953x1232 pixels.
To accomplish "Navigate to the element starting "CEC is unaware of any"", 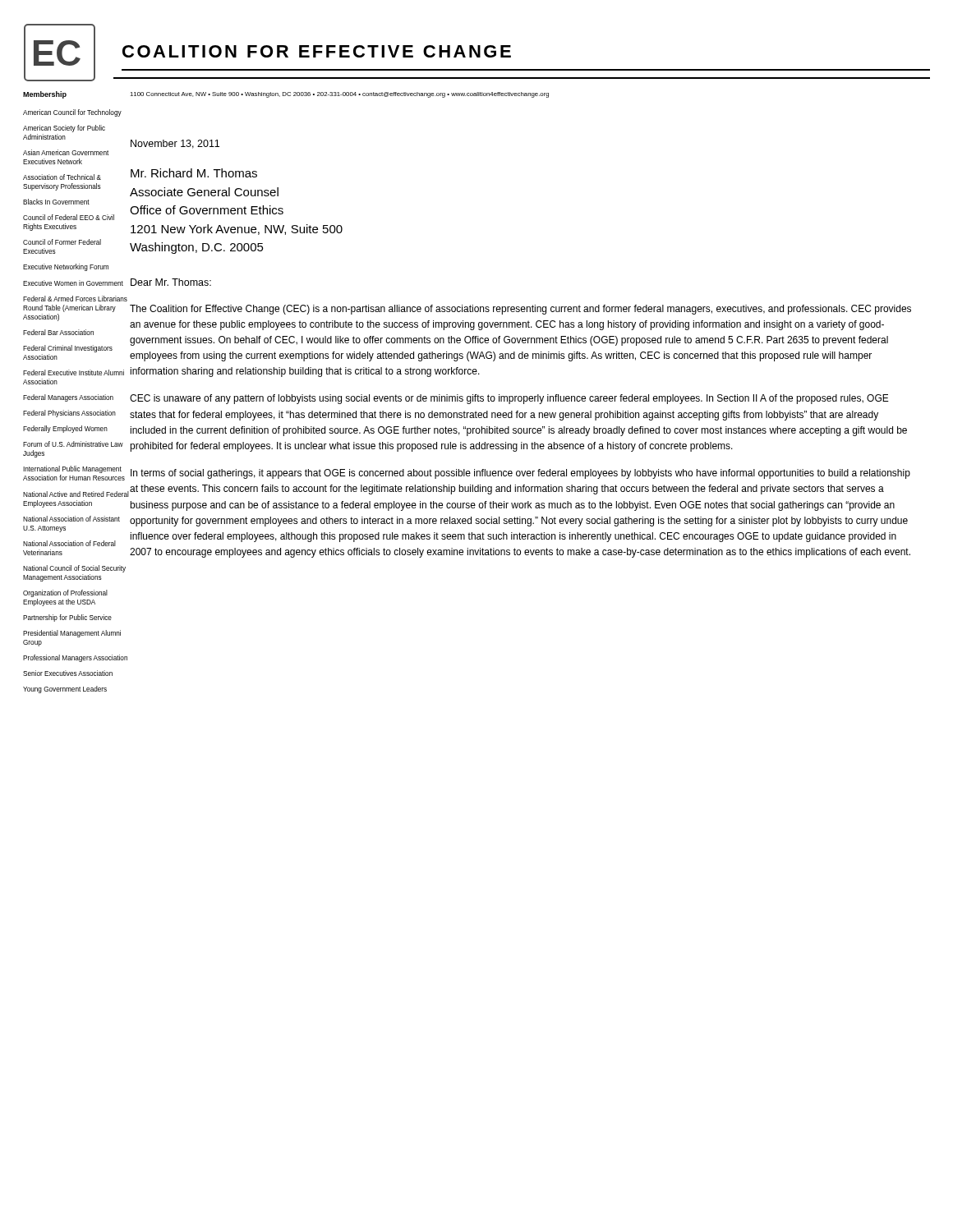I will (519, 422).
